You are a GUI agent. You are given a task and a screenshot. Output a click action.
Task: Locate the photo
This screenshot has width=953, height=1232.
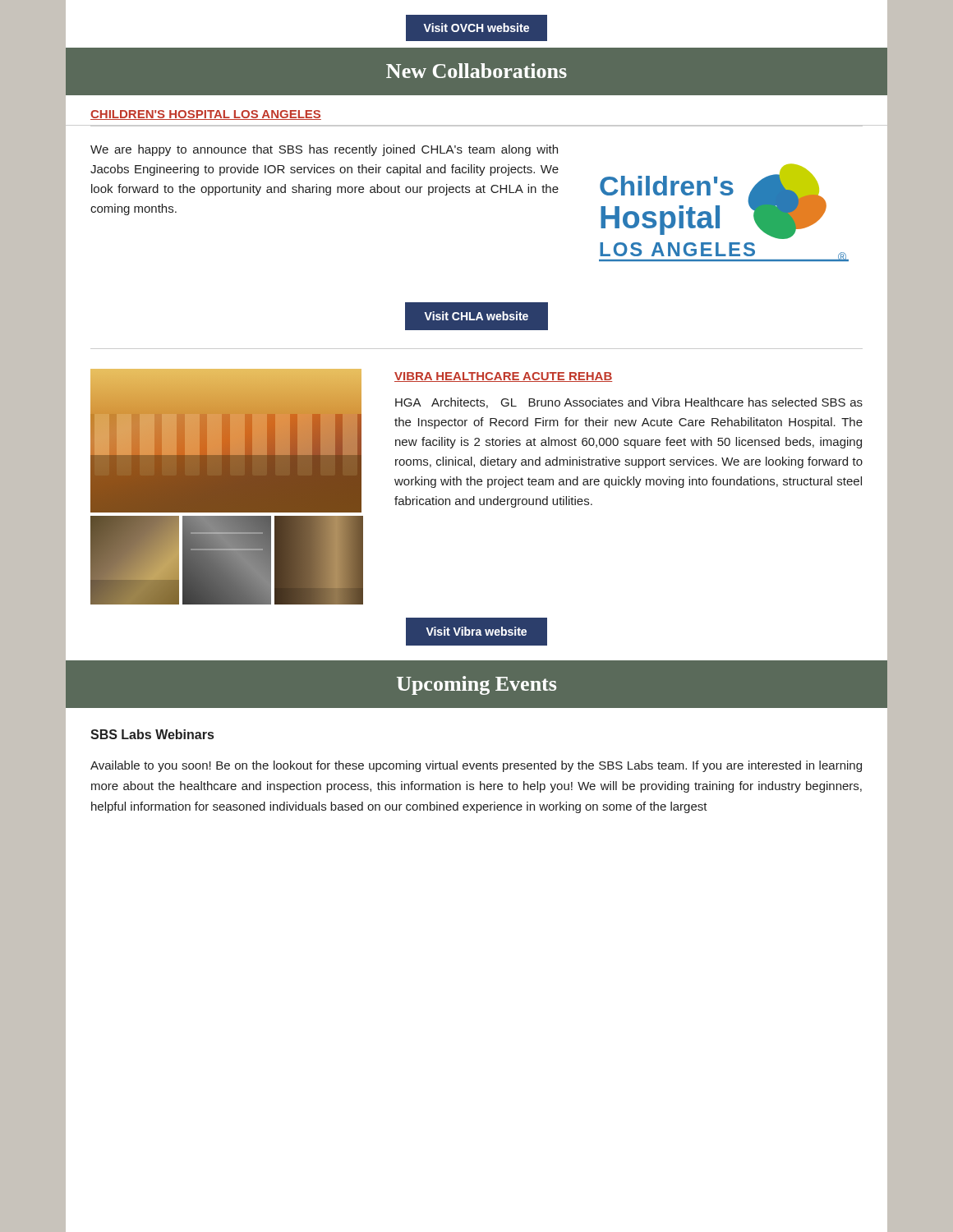point(230,487)
